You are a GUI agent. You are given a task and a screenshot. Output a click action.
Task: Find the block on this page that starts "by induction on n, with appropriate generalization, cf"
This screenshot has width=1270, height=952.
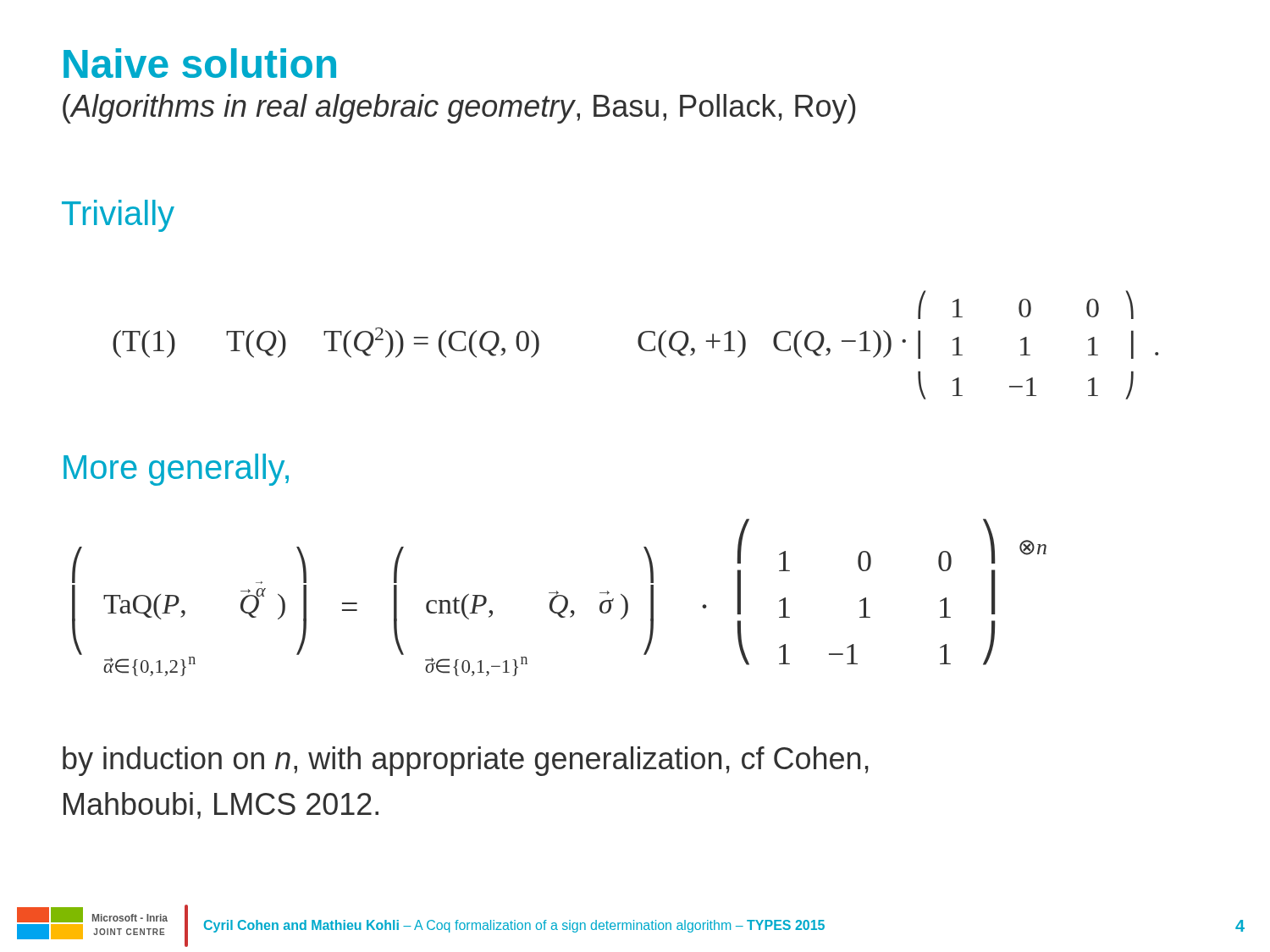point(466,781)
